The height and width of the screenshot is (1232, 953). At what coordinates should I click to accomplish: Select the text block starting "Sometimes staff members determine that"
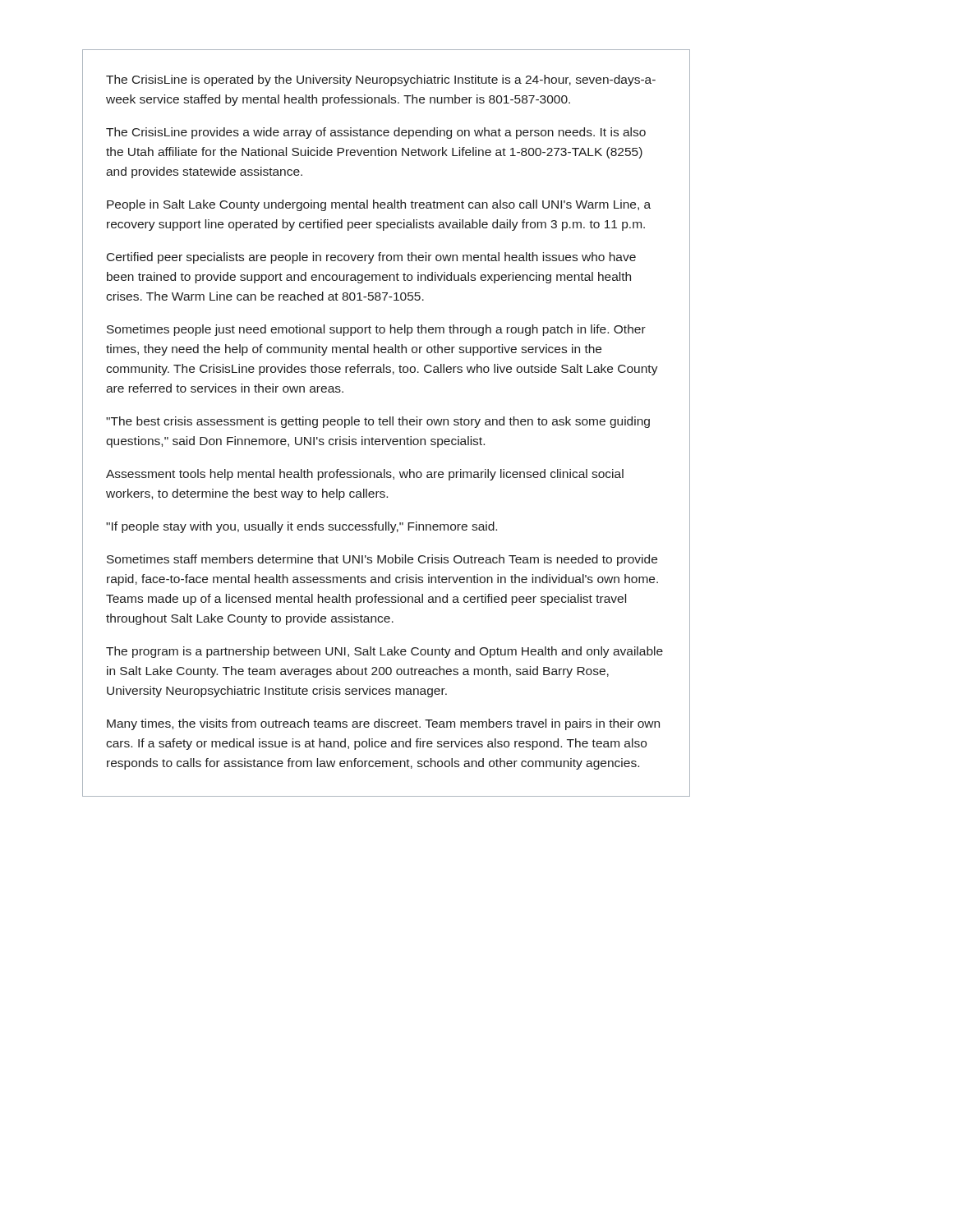click(383, 589)
